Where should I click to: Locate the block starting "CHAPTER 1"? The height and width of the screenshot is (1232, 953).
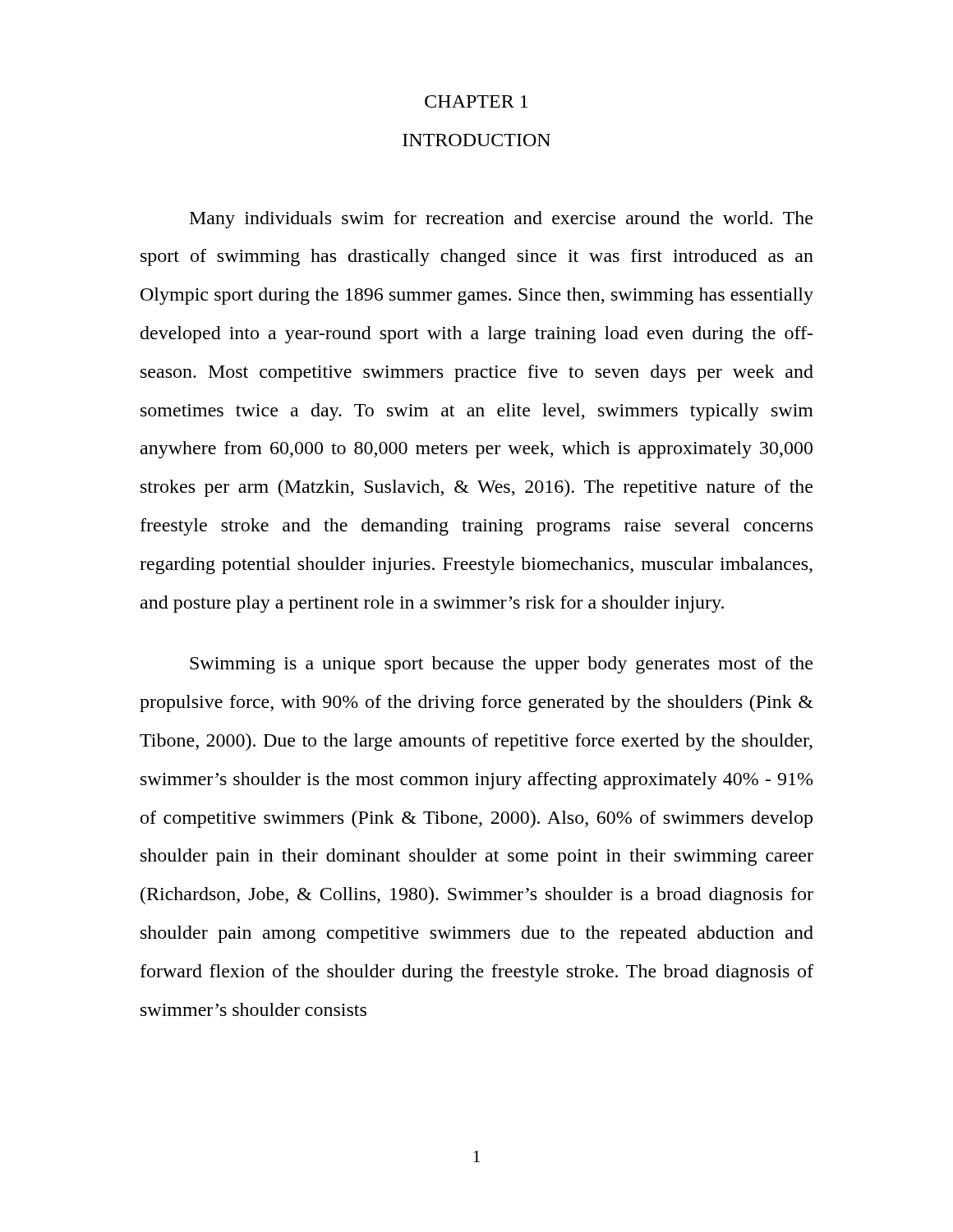point(476,101)
